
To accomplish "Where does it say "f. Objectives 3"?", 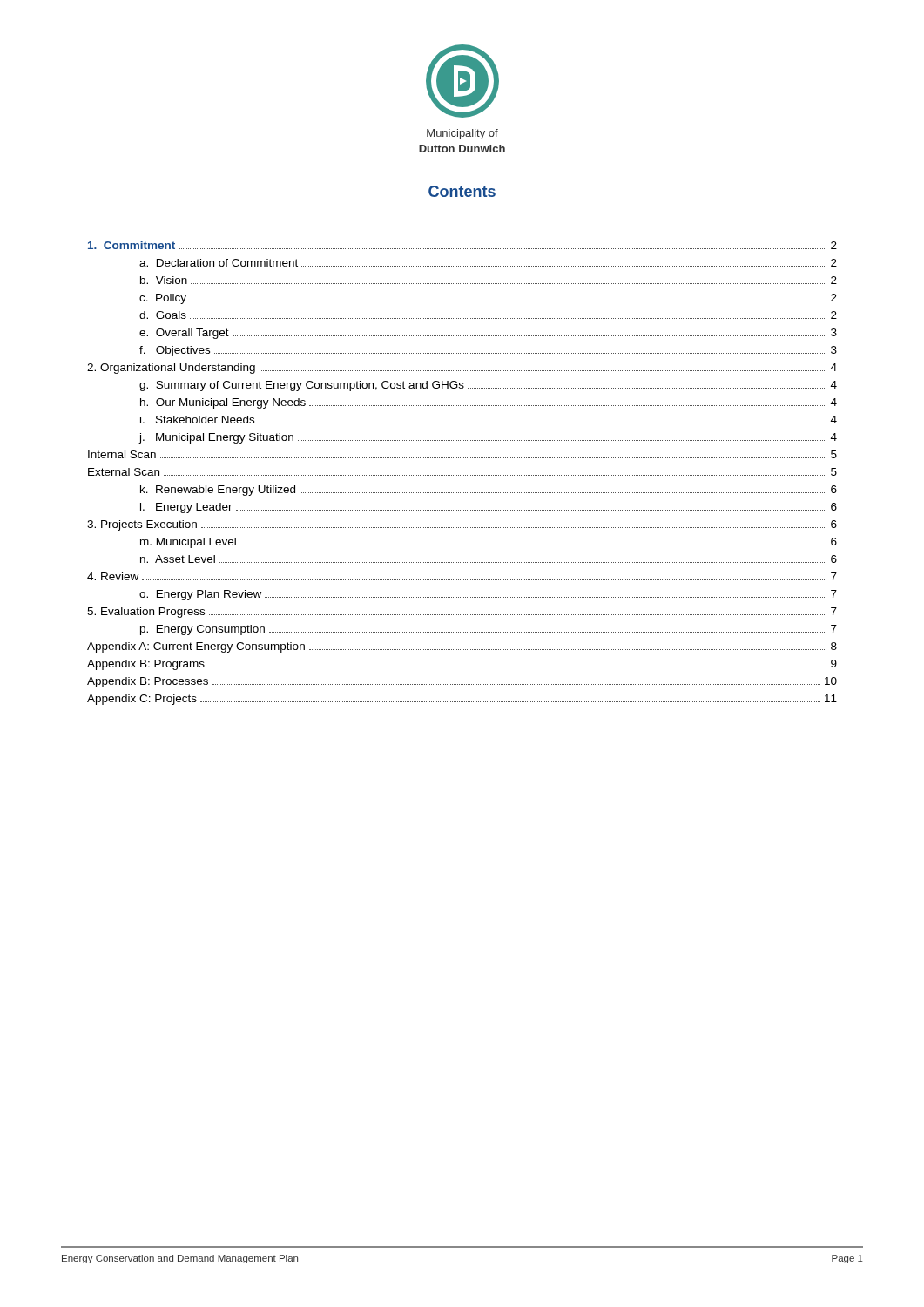I will [462, 350].
